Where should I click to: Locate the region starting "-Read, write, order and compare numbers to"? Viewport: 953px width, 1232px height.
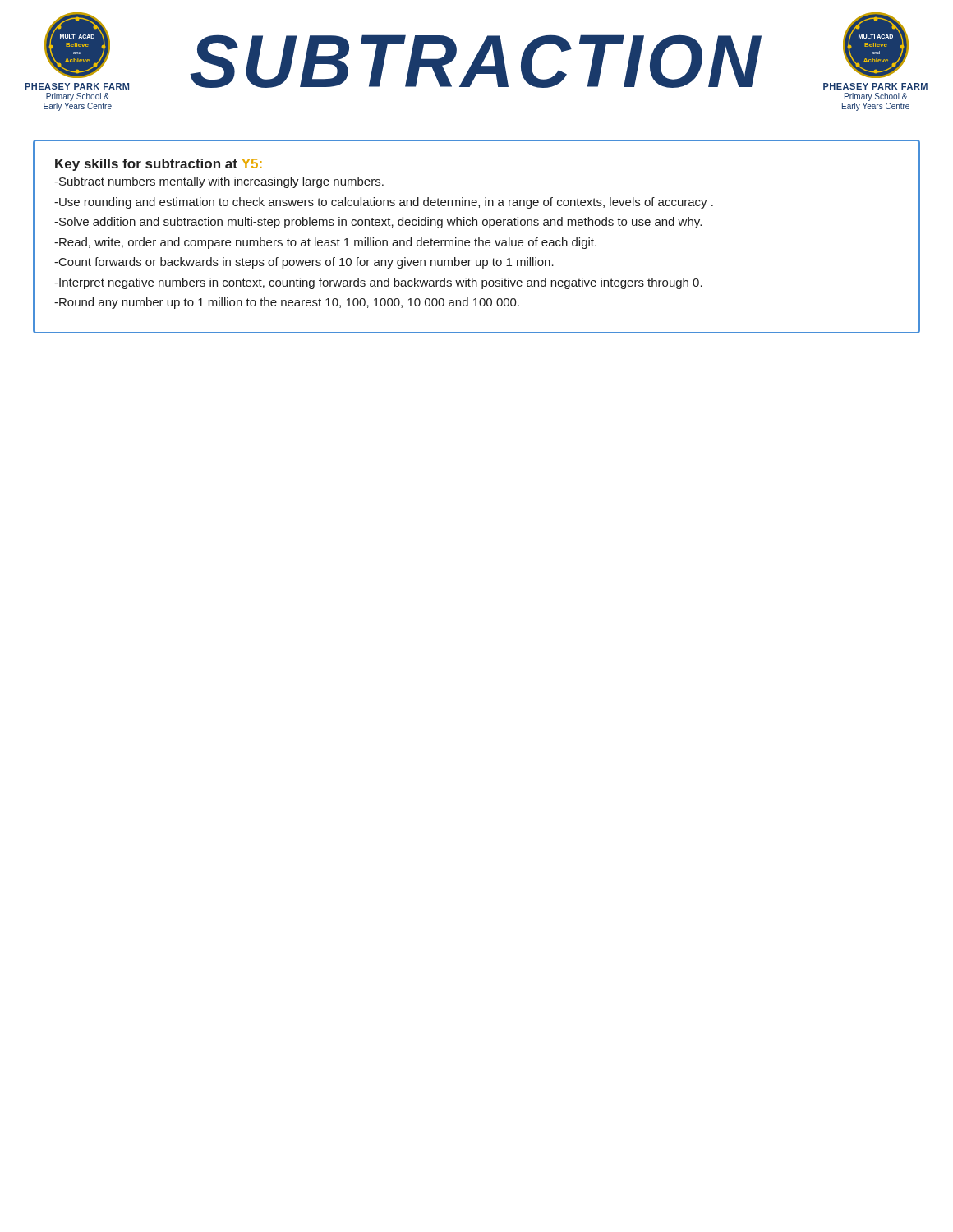click(326, 241)
